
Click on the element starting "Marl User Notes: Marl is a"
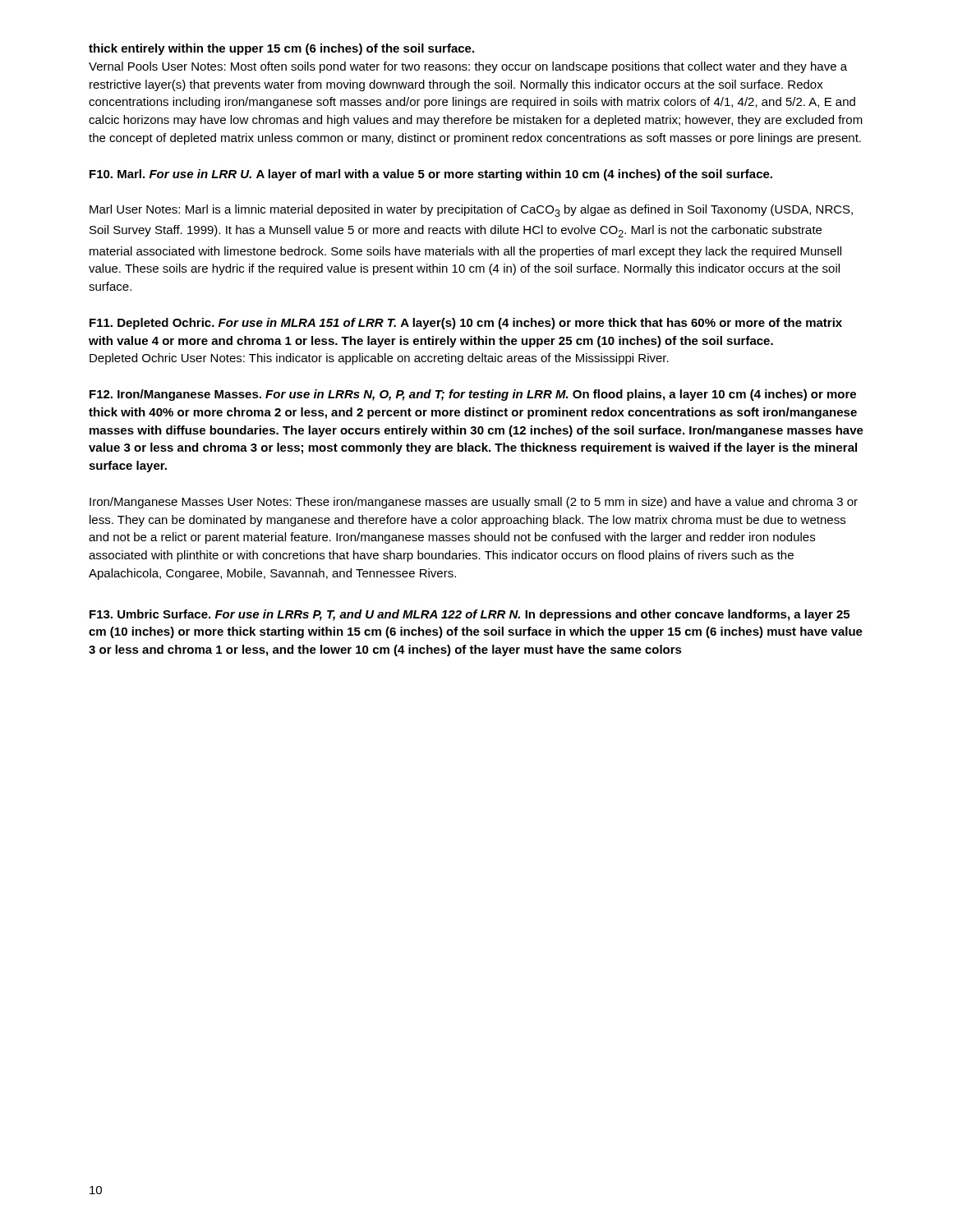[x=476, y=248]
